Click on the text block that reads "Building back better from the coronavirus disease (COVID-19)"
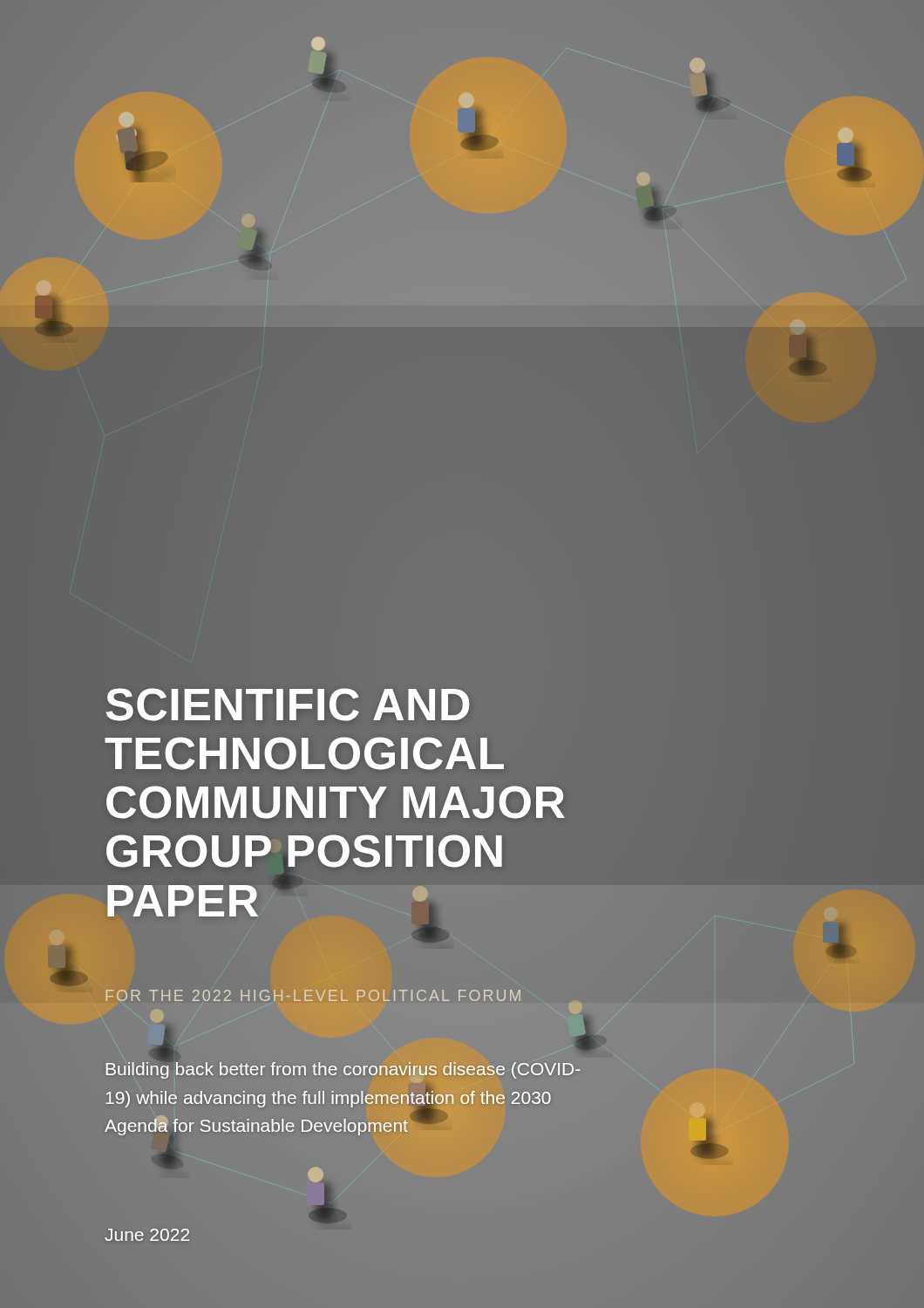The height and width of the screenshot is (1308, 924). [x=343, y=1097]
